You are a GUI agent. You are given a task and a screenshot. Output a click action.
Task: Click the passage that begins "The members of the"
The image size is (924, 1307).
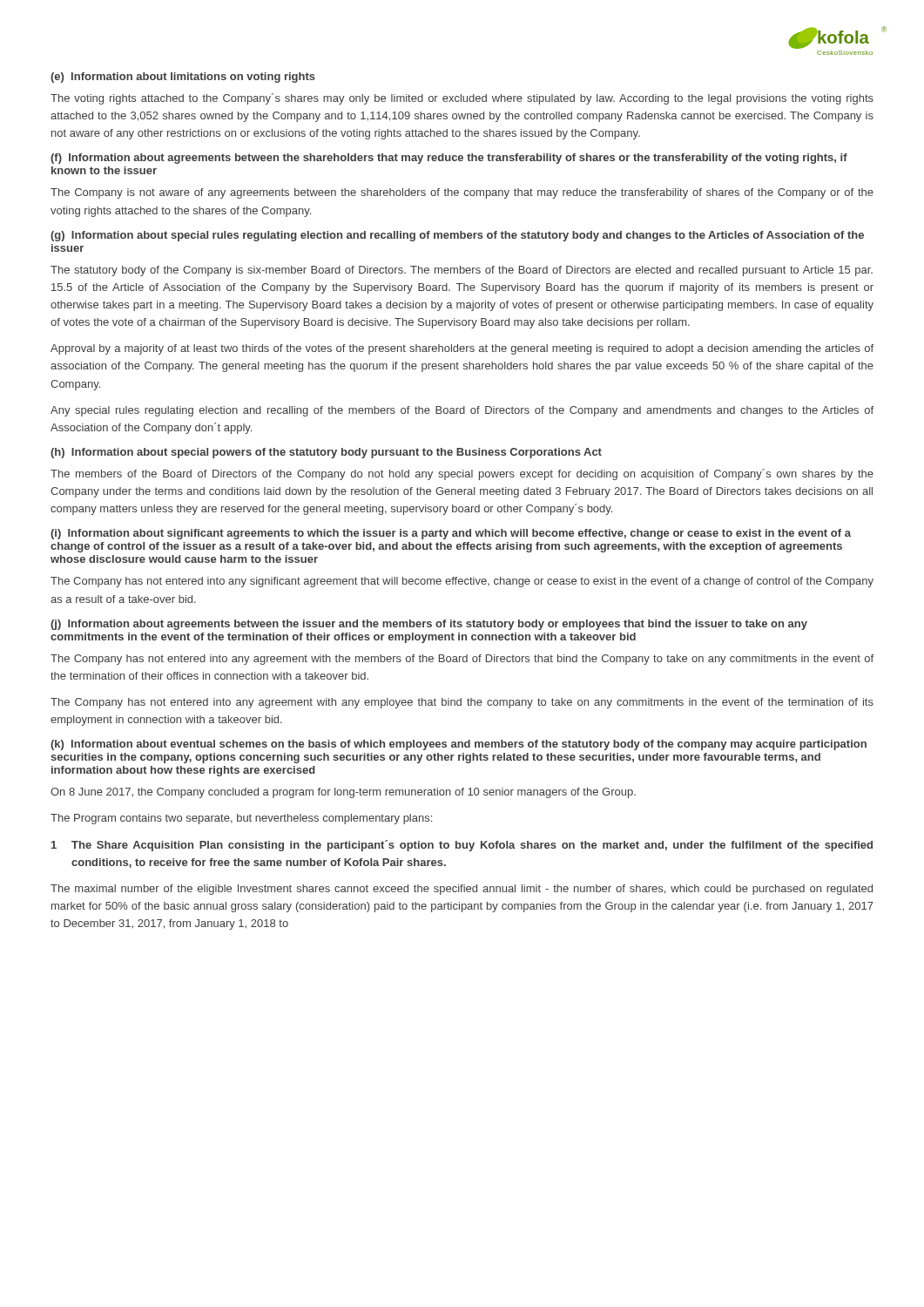(462, 491)
